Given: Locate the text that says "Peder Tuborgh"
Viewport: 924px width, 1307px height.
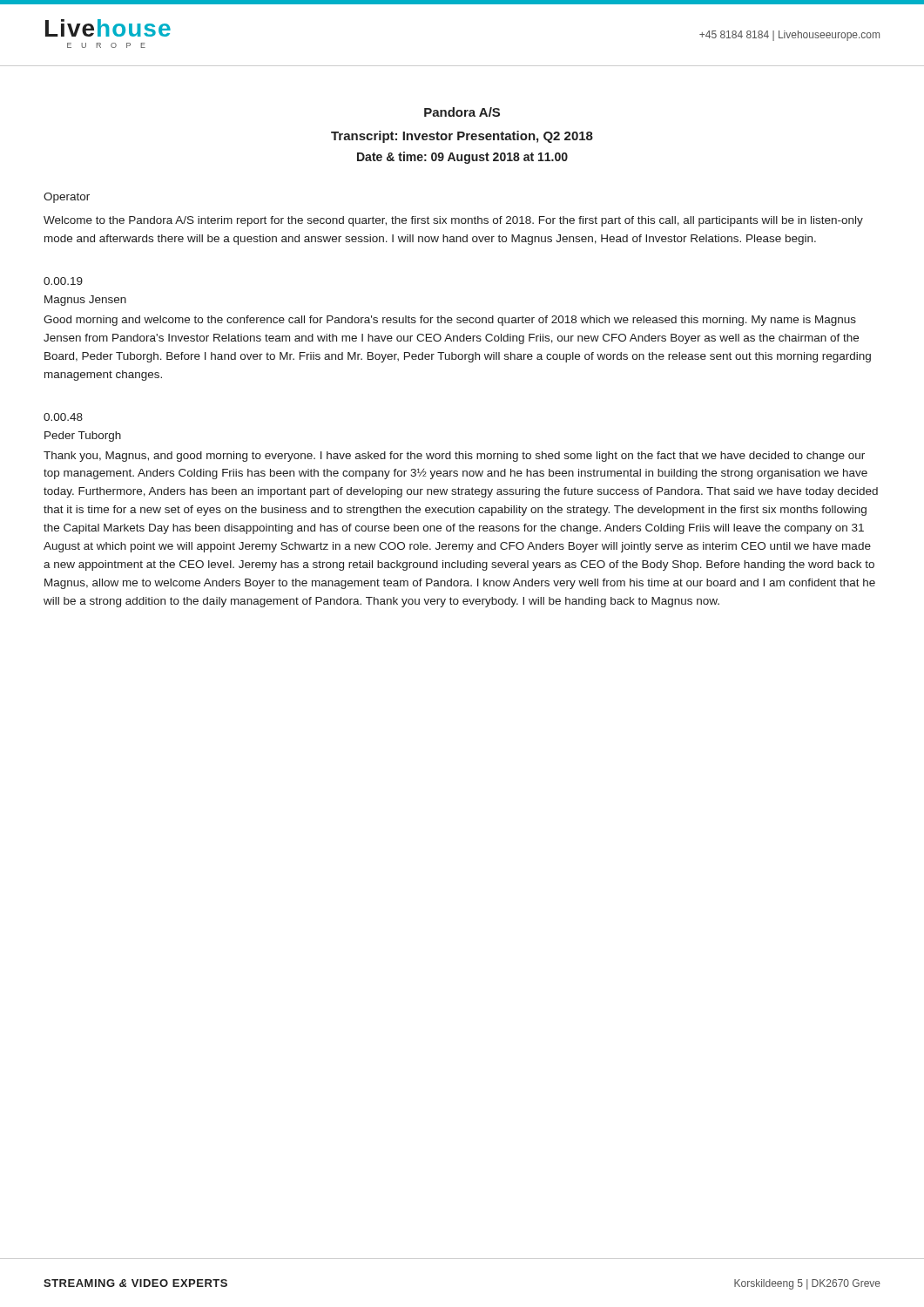Looking at the screenshot, I should pos(82,435).
